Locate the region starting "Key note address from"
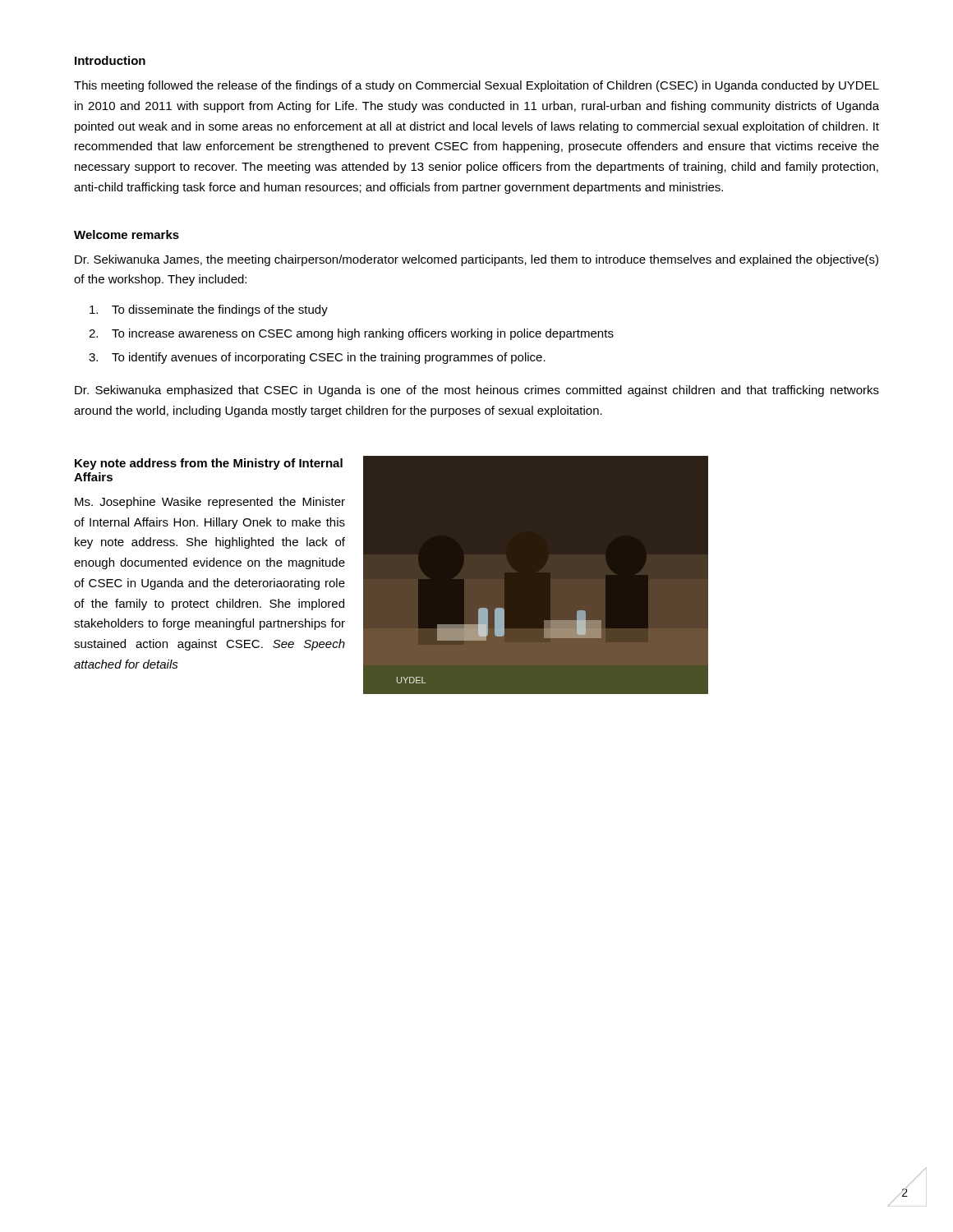The image size is (953, 1232). [x=209, y=470]
